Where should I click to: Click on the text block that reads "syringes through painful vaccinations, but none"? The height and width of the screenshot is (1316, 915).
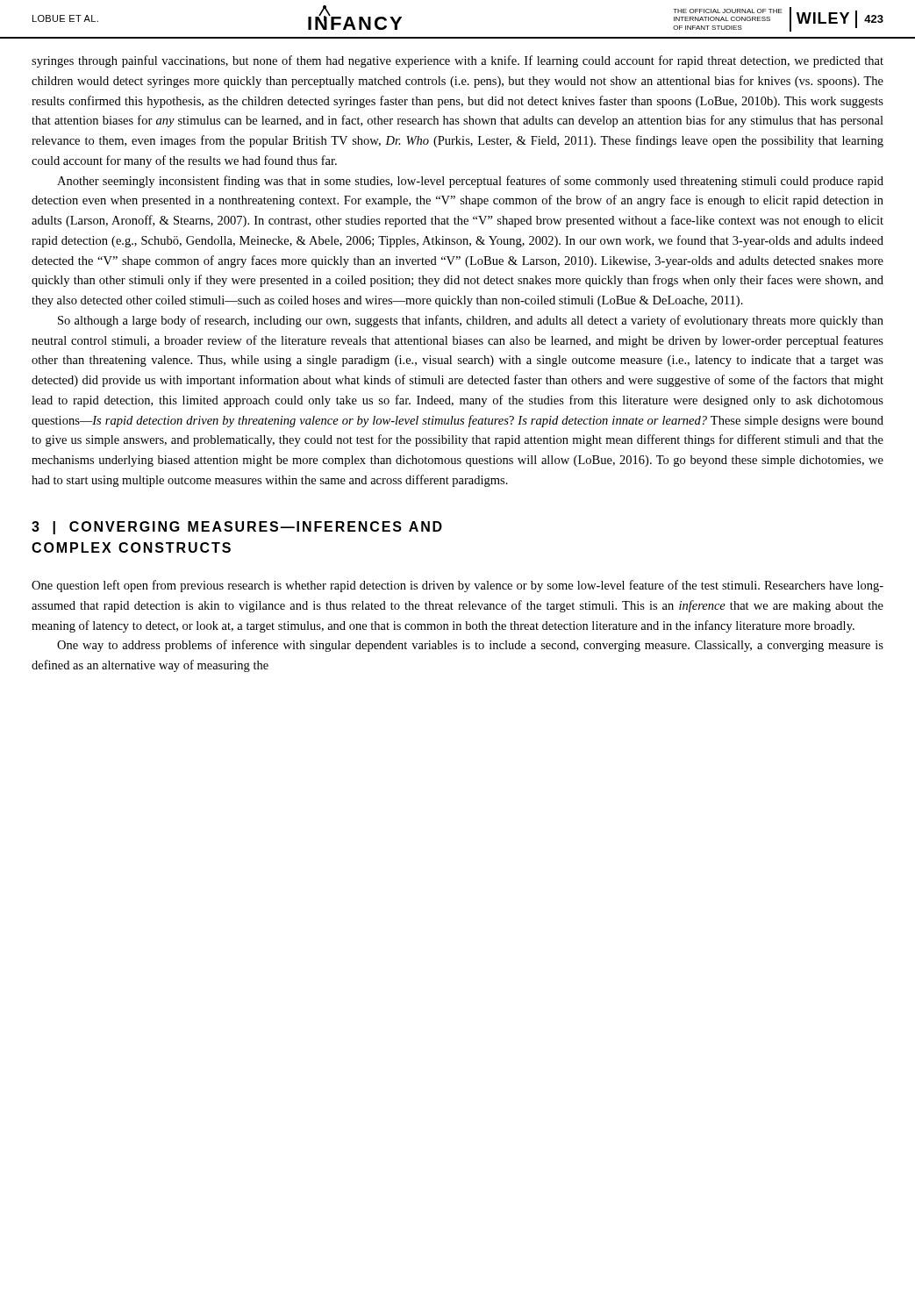458,111
